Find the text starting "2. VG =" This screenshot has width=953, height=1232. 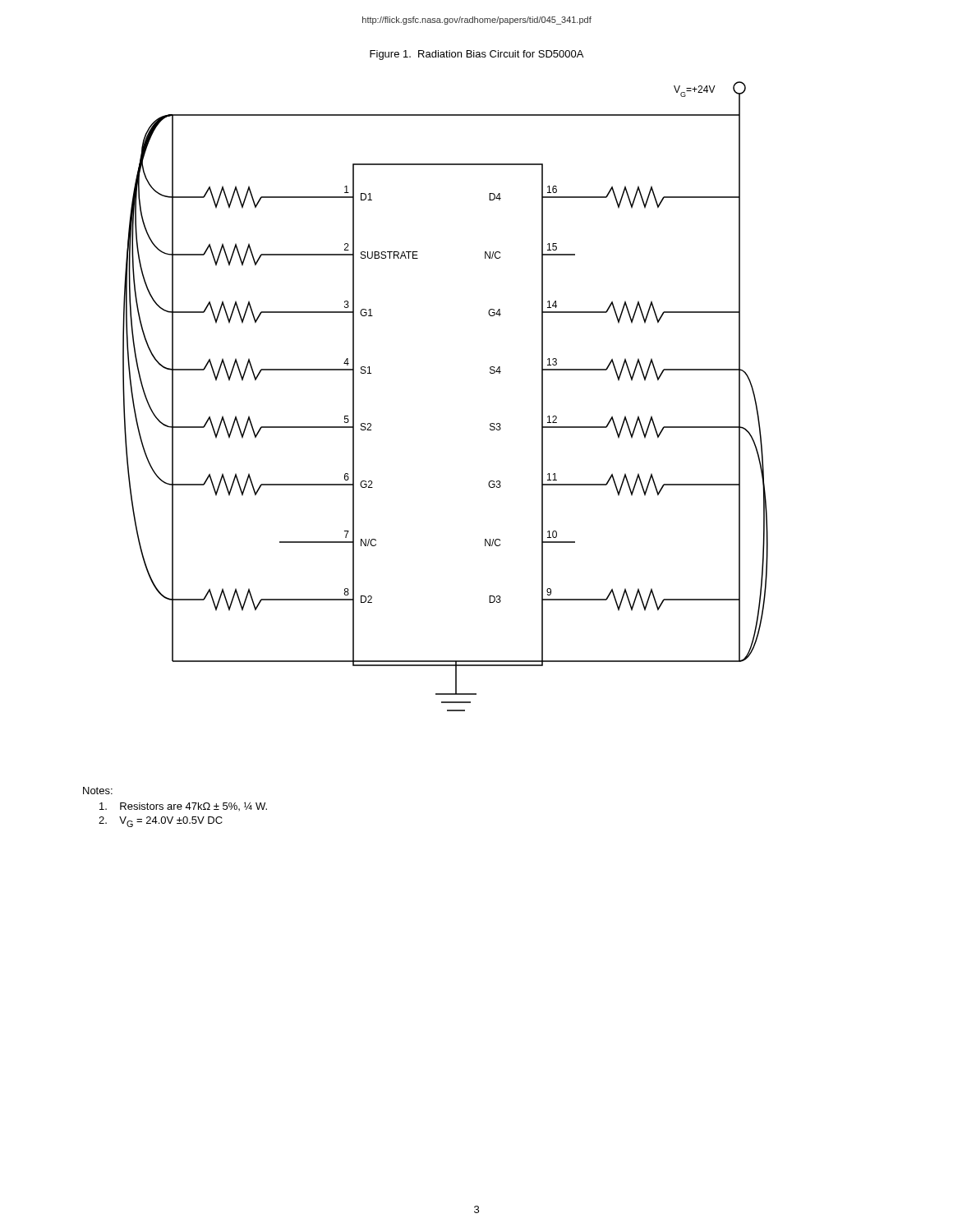(161, 821)
